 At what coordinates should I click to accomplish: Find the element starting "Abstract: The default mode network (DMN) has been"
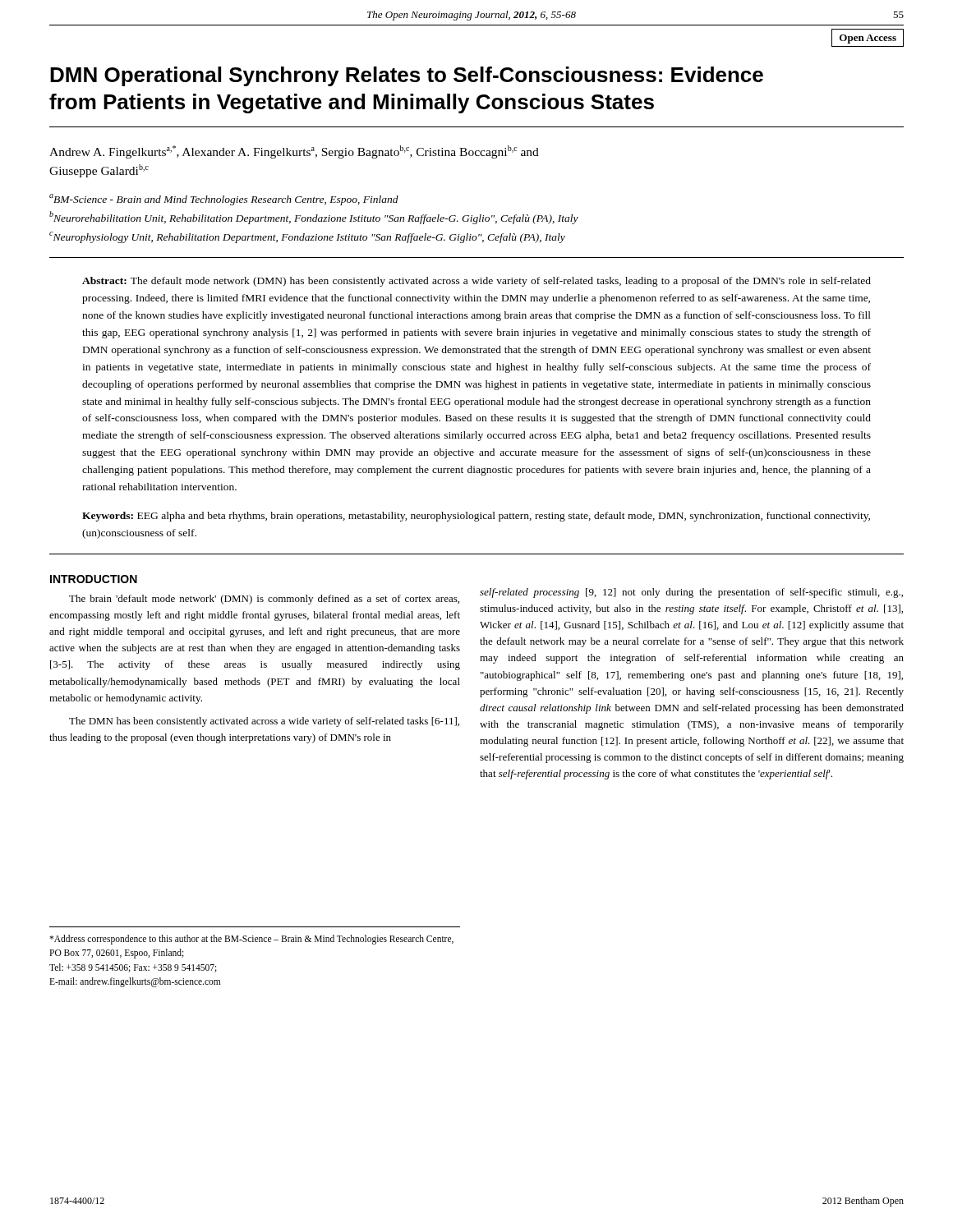[476, 384]
